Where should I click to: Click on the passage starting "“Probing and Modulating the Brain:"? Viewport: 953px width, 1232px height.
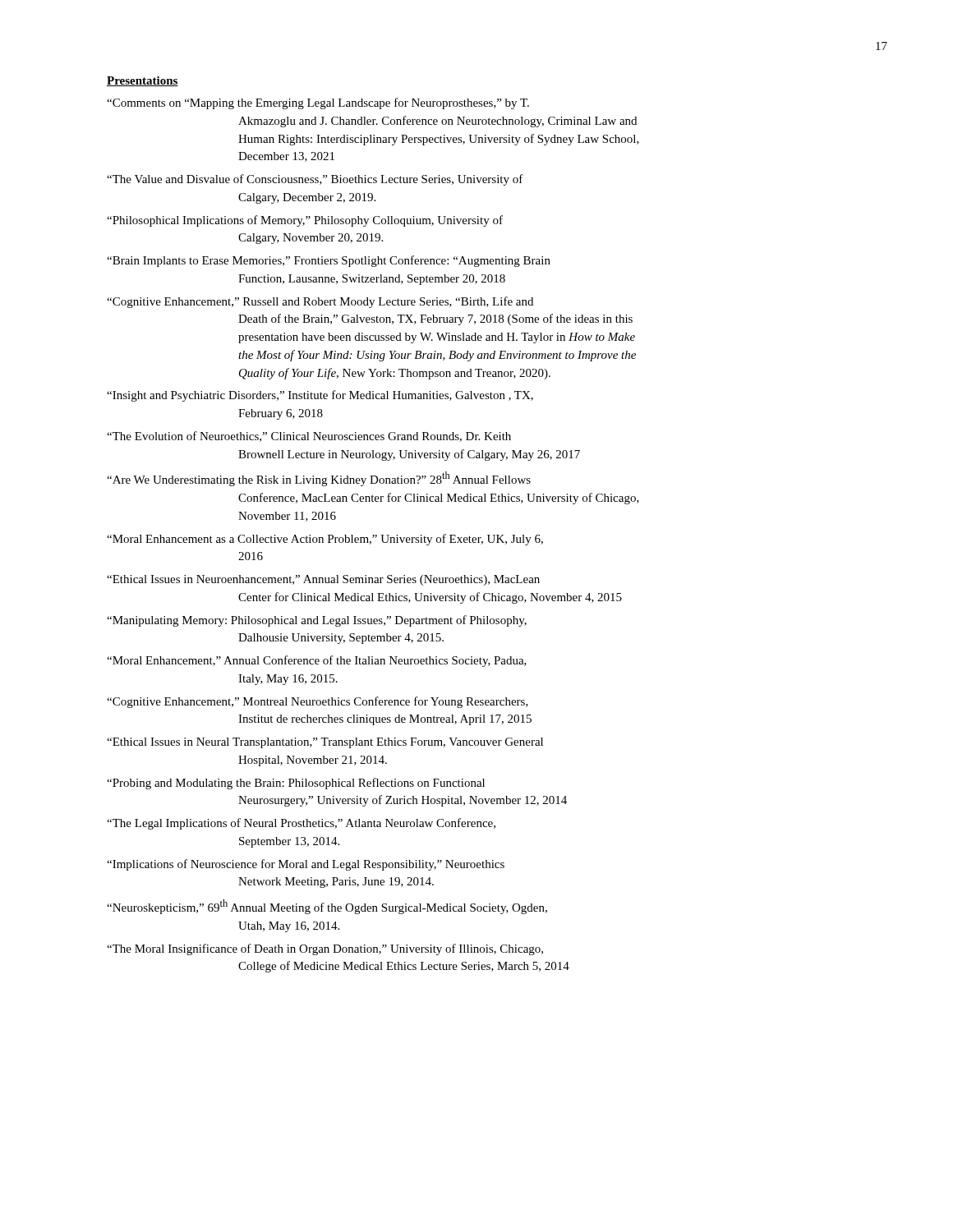point(489,793)
